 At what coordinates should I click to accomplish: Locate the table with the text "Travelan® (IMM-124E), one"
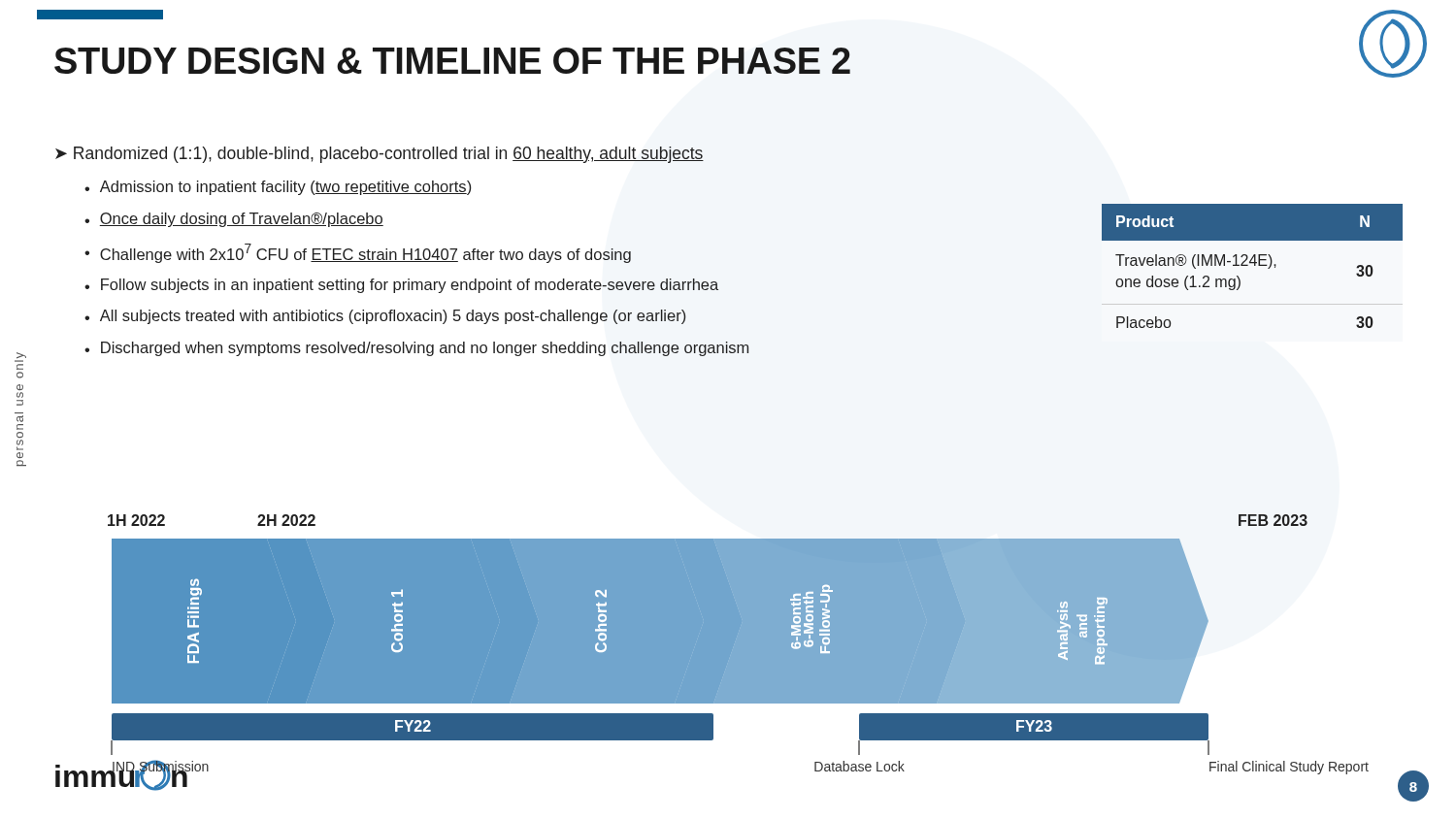[x=1252, y=273]
